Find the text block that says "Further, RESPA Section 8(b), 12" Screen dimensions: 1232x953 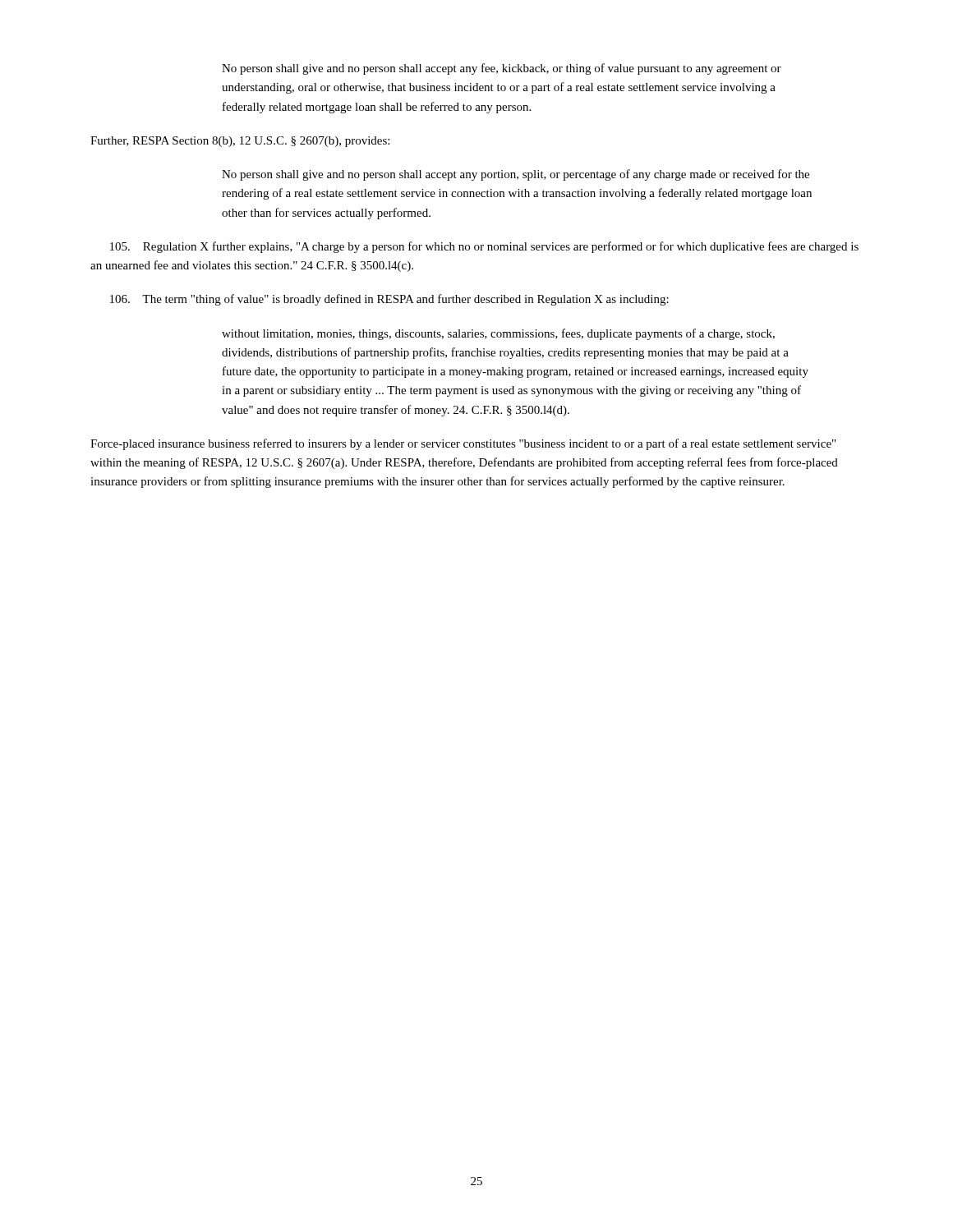pos(240,140)
